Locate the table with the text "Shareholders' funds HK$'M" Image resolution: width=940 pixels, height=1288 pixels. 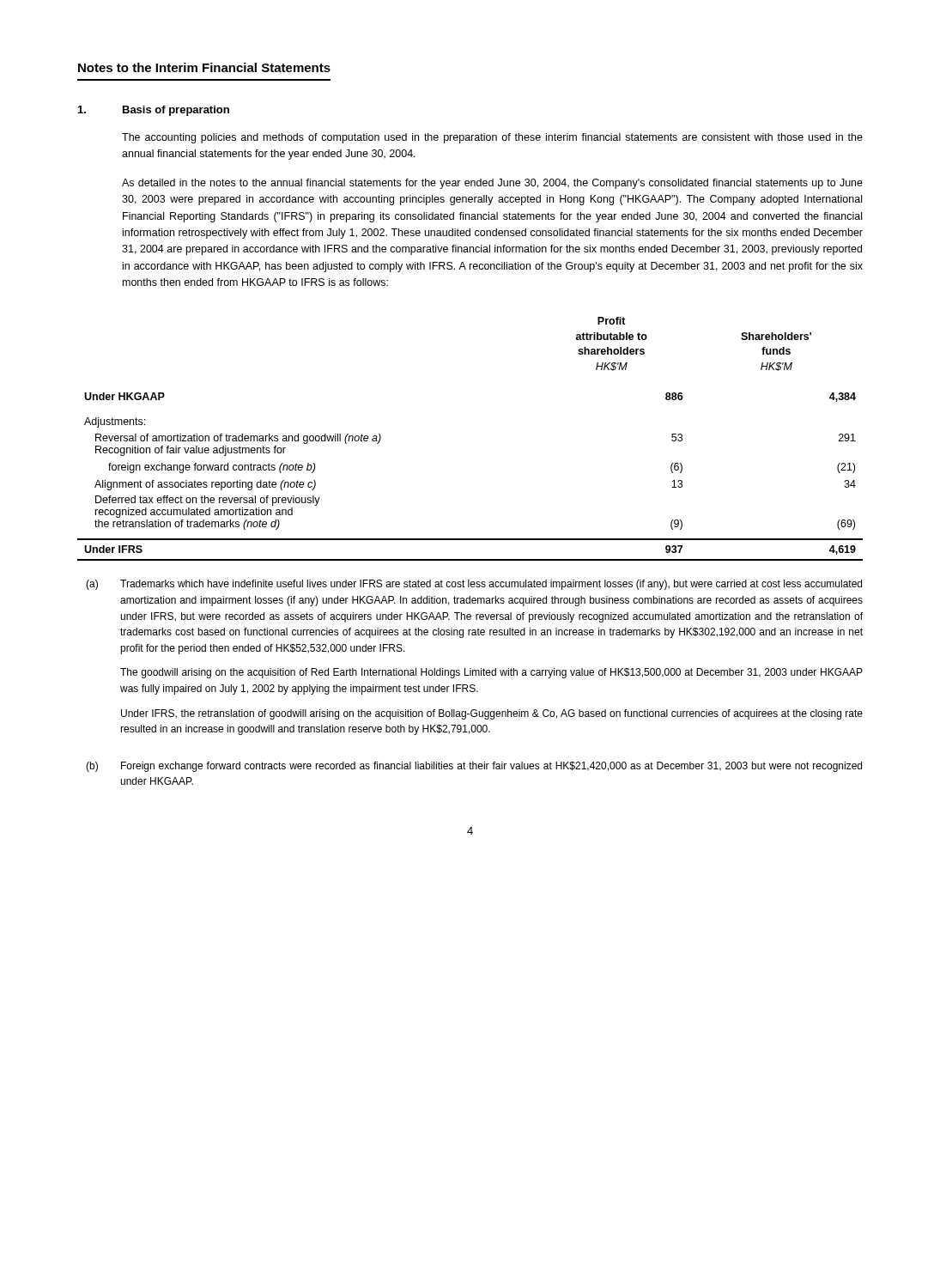470,437
